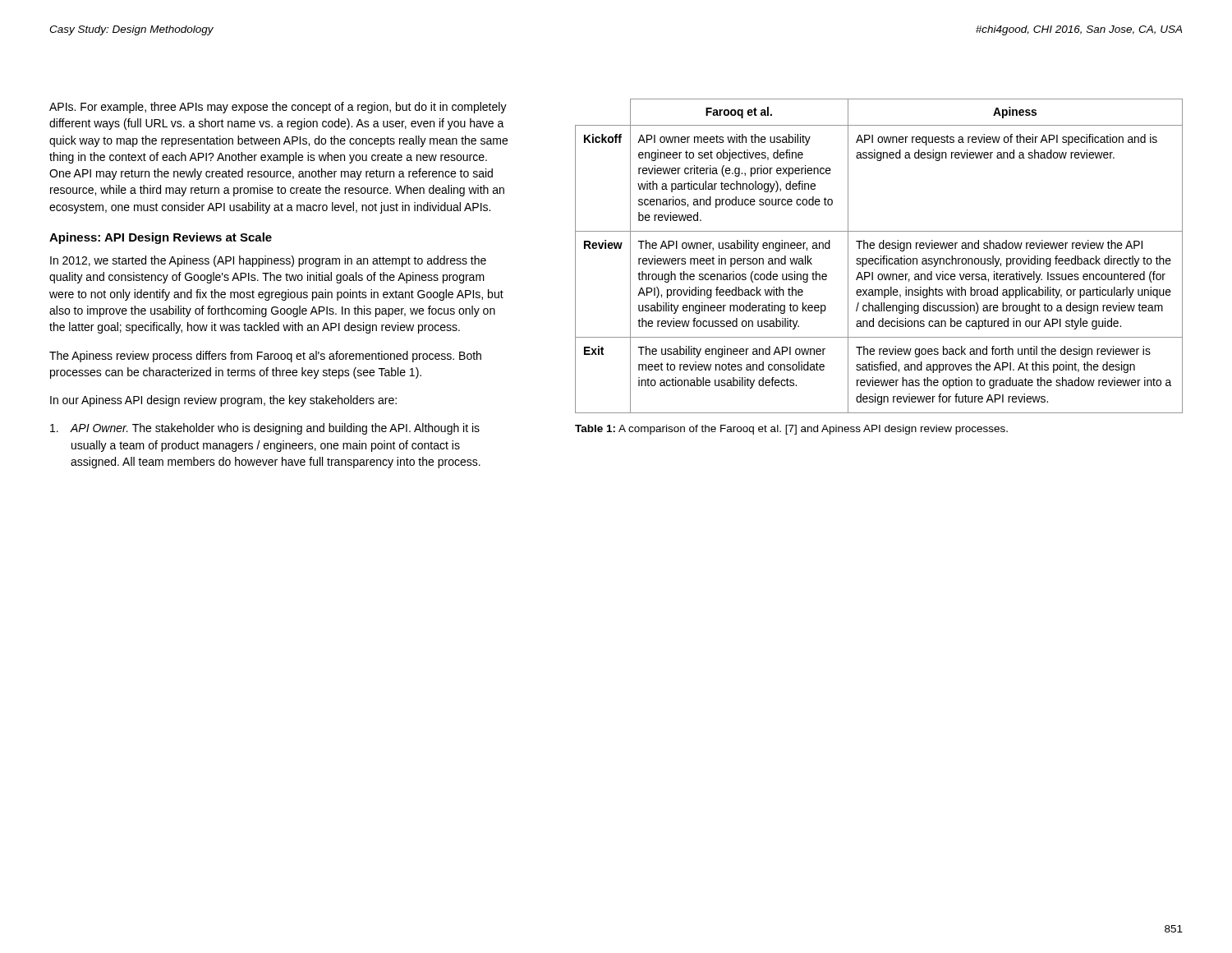Click on the text block that says "APIs. For example,"

(x=279, y=157)
